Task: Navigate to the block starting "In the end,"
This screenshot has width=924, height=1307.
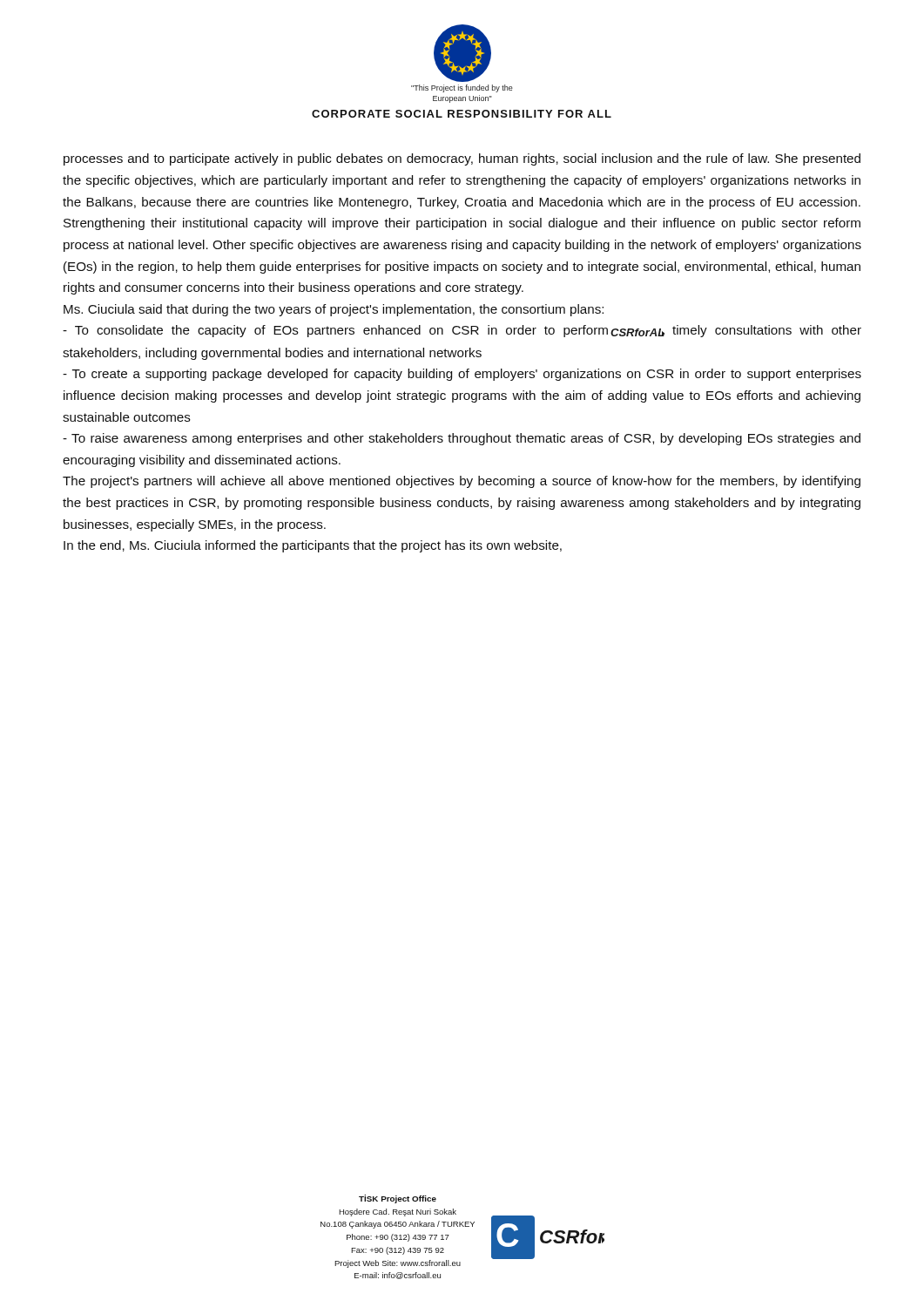Action: coord(313,545)
